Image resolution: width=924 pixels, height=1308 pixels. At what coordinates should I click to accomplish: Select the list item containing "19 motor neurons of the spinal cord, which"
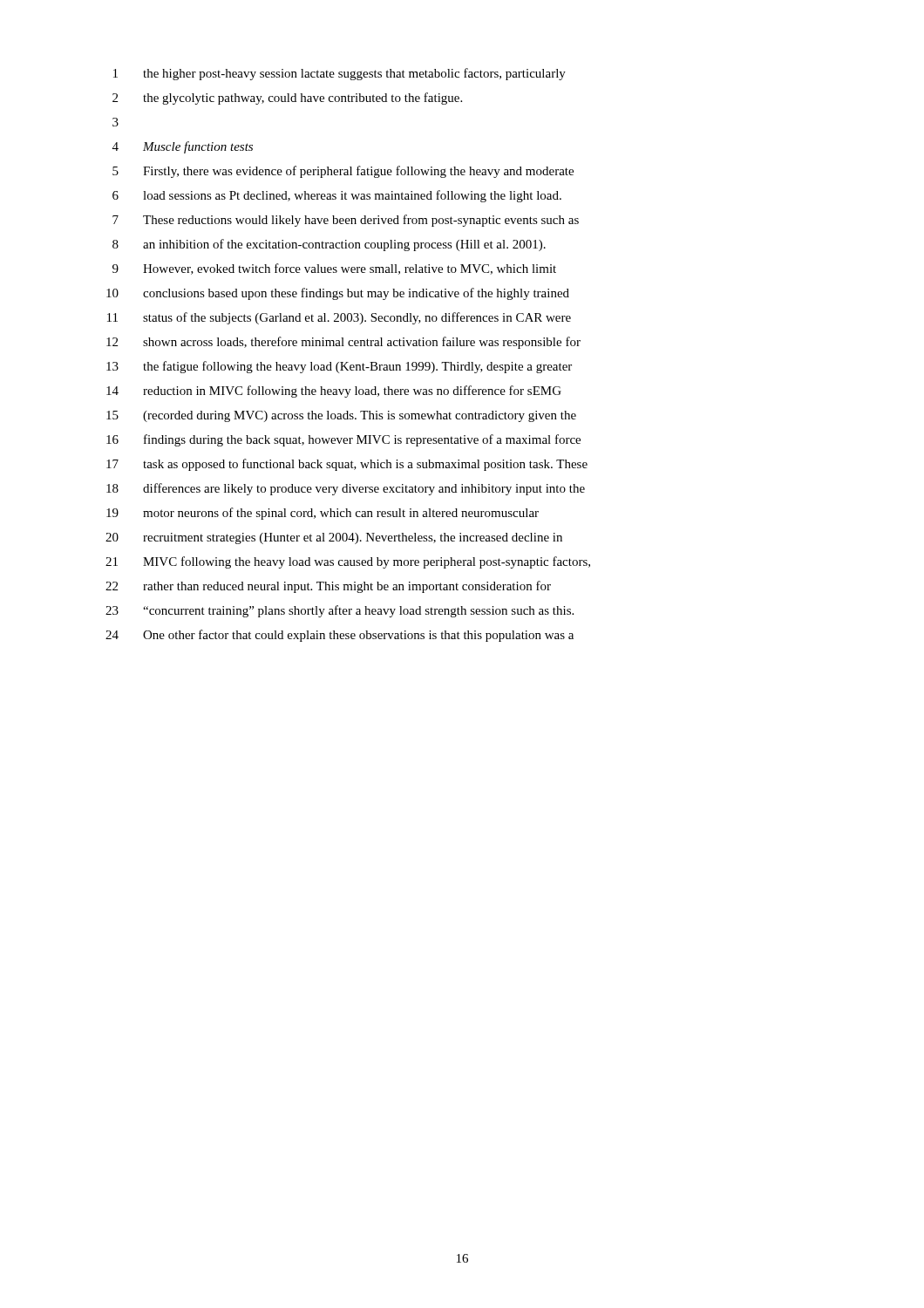[x=462, y=513]
